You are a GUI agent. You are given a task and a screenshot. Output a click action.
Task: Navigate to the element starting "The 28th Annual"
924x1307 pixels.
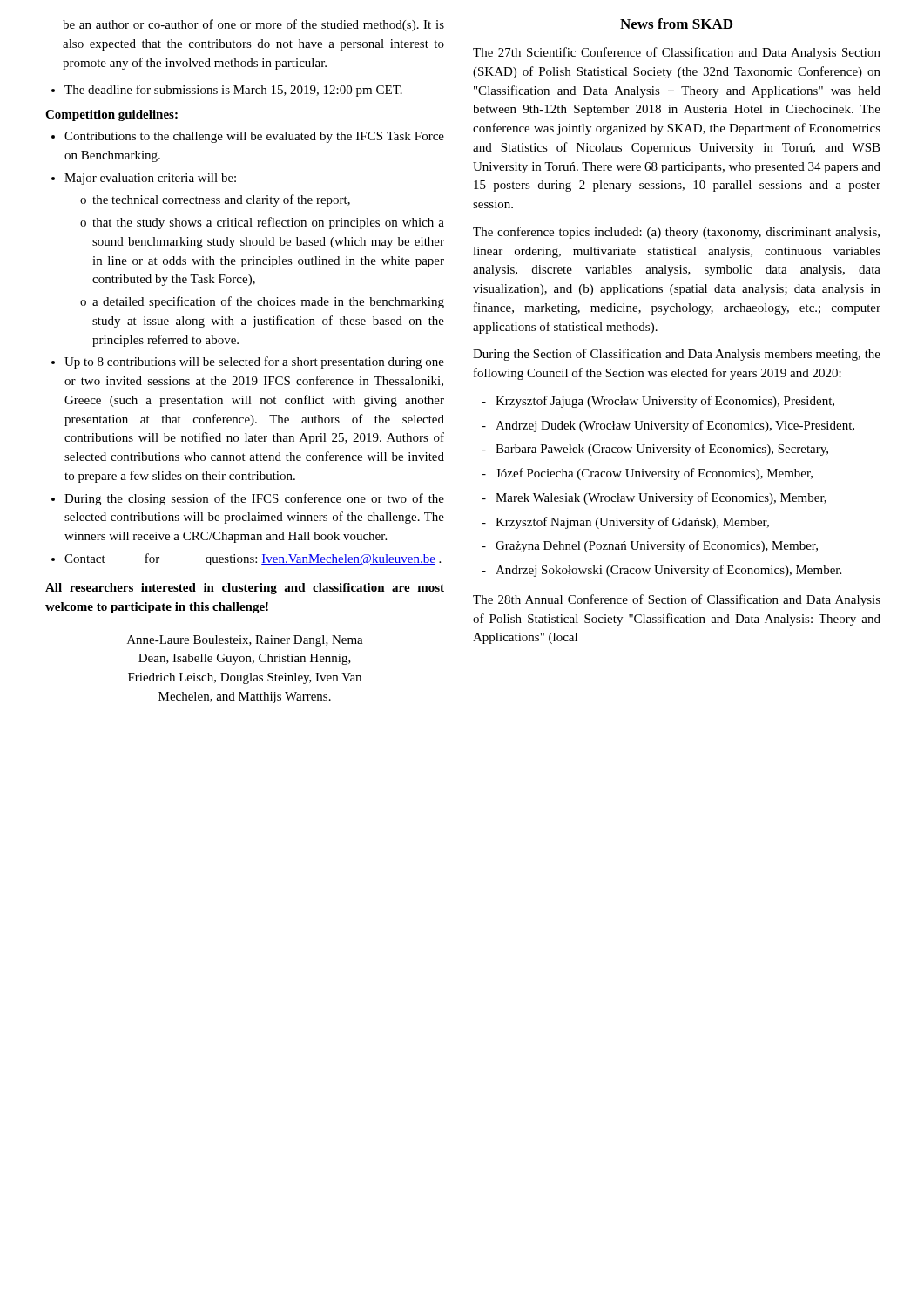[x=677, y=618]
